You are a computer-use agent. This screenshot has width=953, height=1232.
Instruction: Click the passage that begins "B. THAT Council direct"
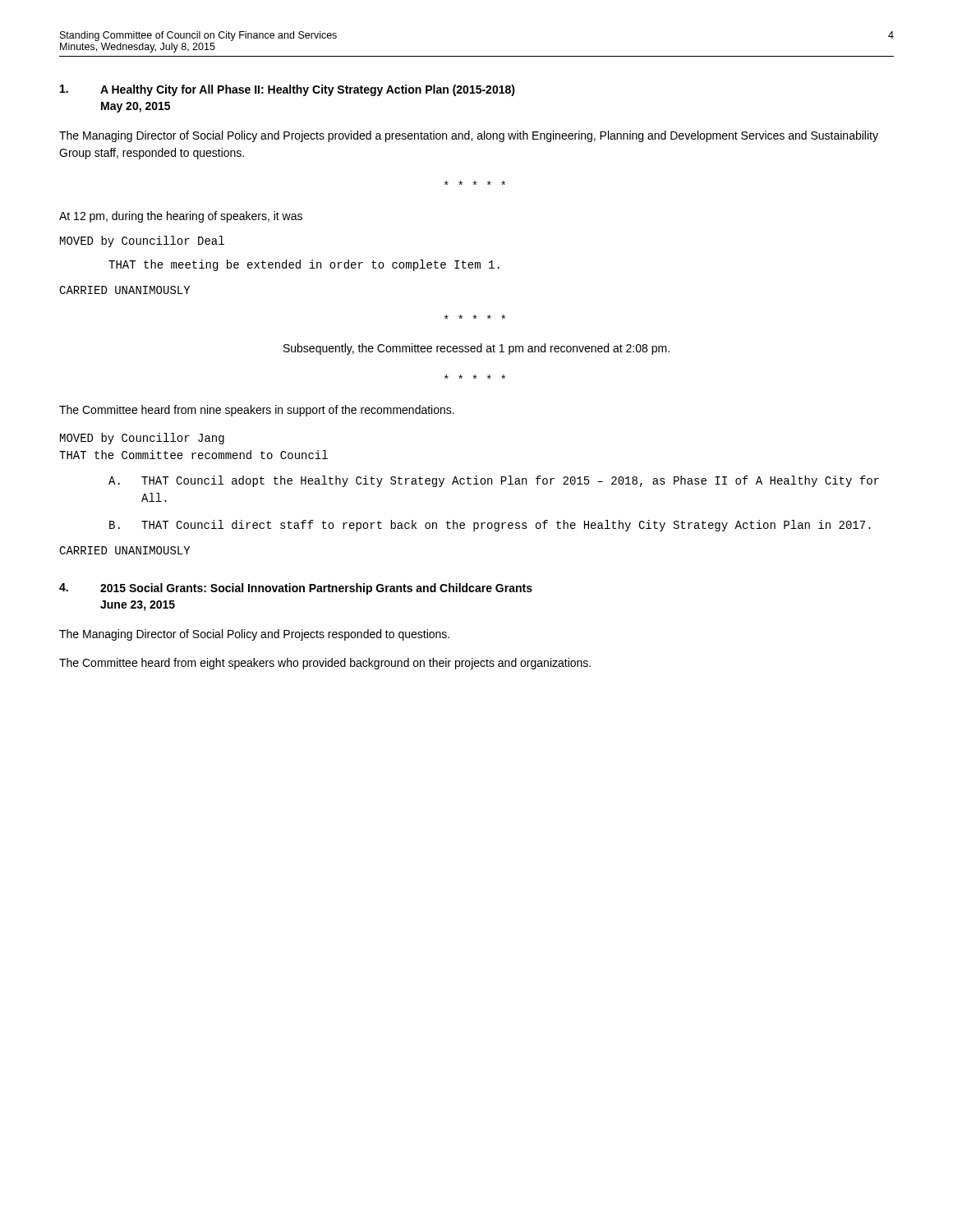pos(491,526)
